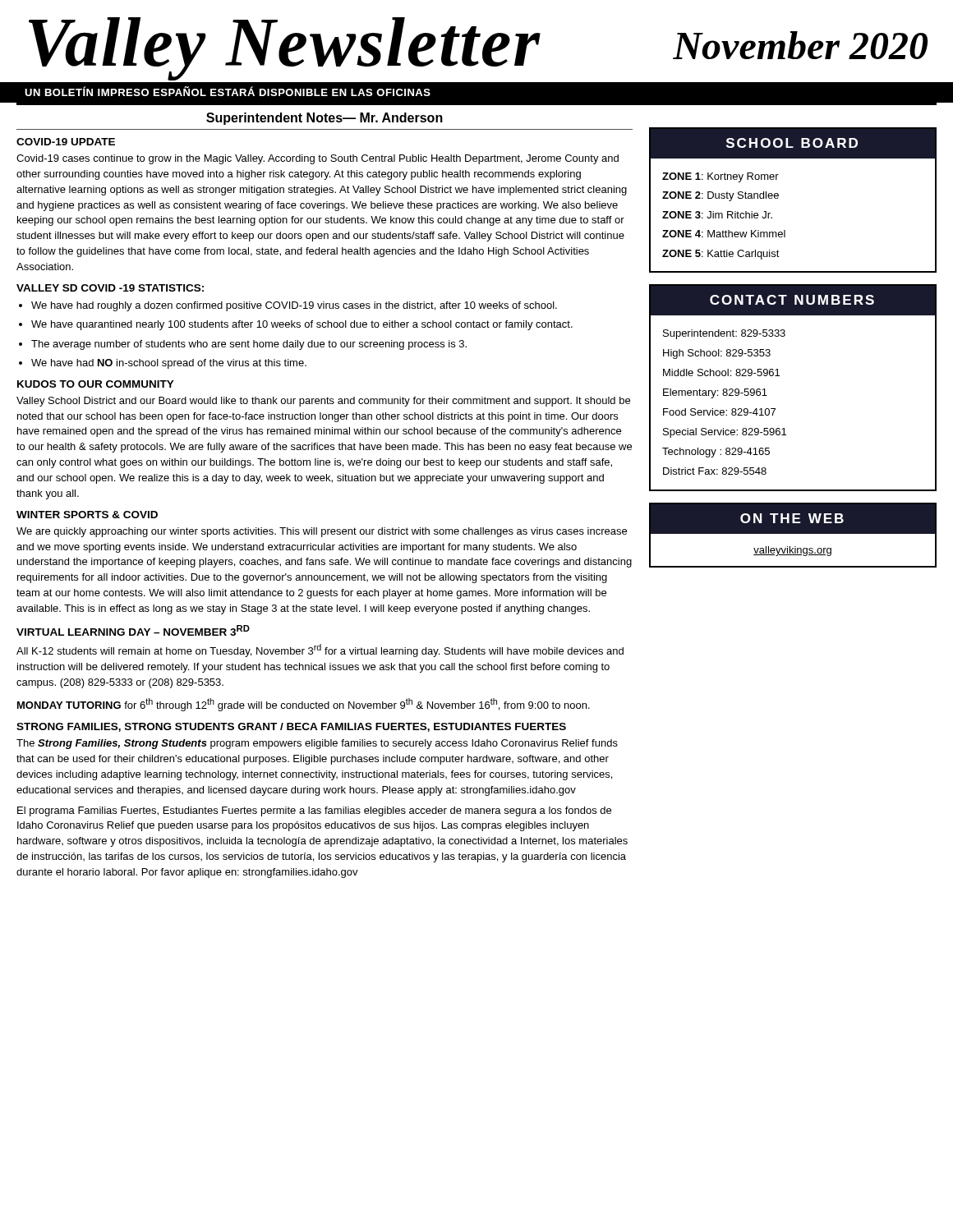Image resolution: width=953 pixels, height=1232 pixels.
Task: Locate the section header that says "VIRTUAL LEARNING DAY – NOVEMBER 3RD"
Action: [x=133, y=631]
